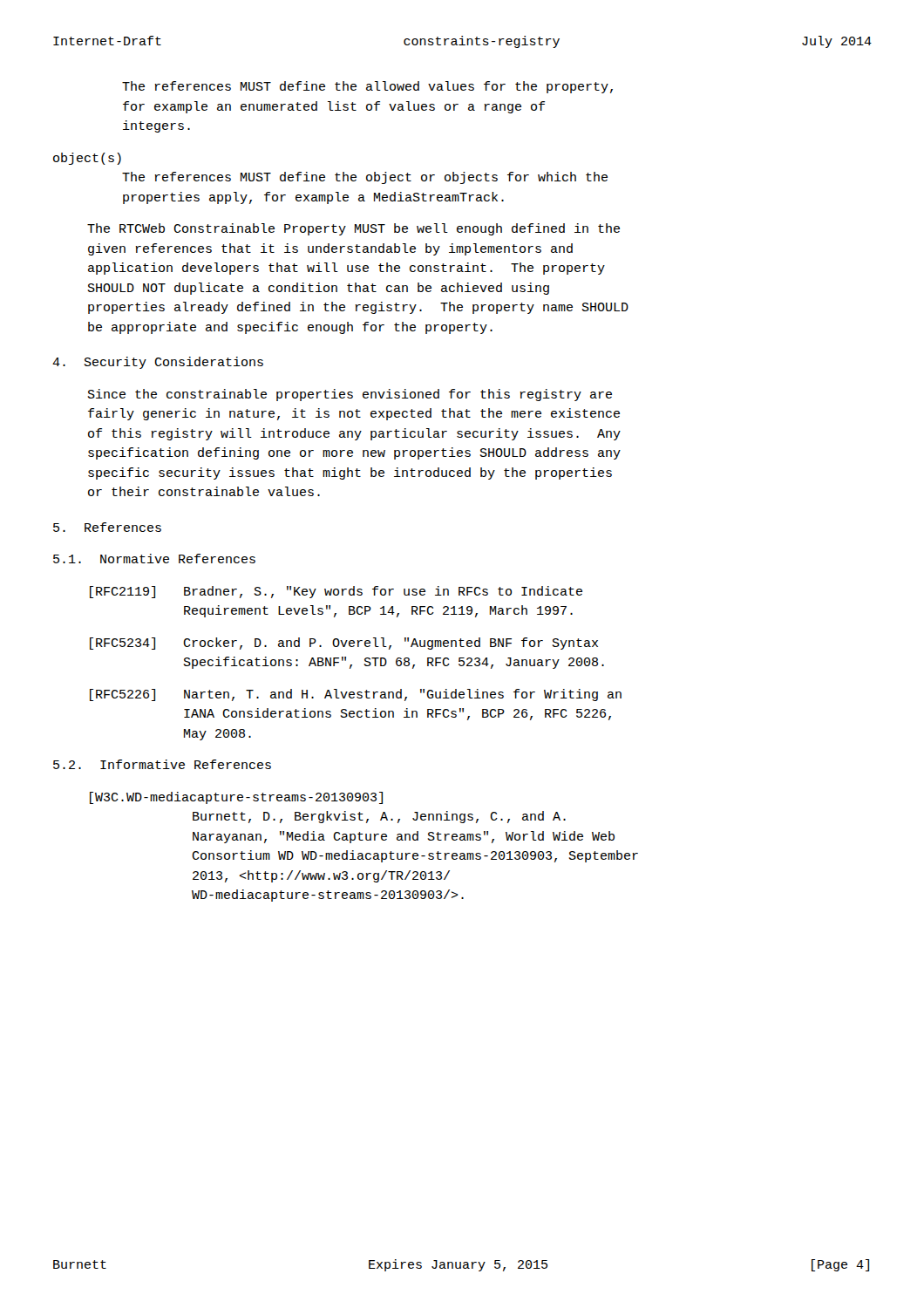
Task: Find the text starting "Since the constrainable properties envisioned for this"
Action: click(354, 444)
